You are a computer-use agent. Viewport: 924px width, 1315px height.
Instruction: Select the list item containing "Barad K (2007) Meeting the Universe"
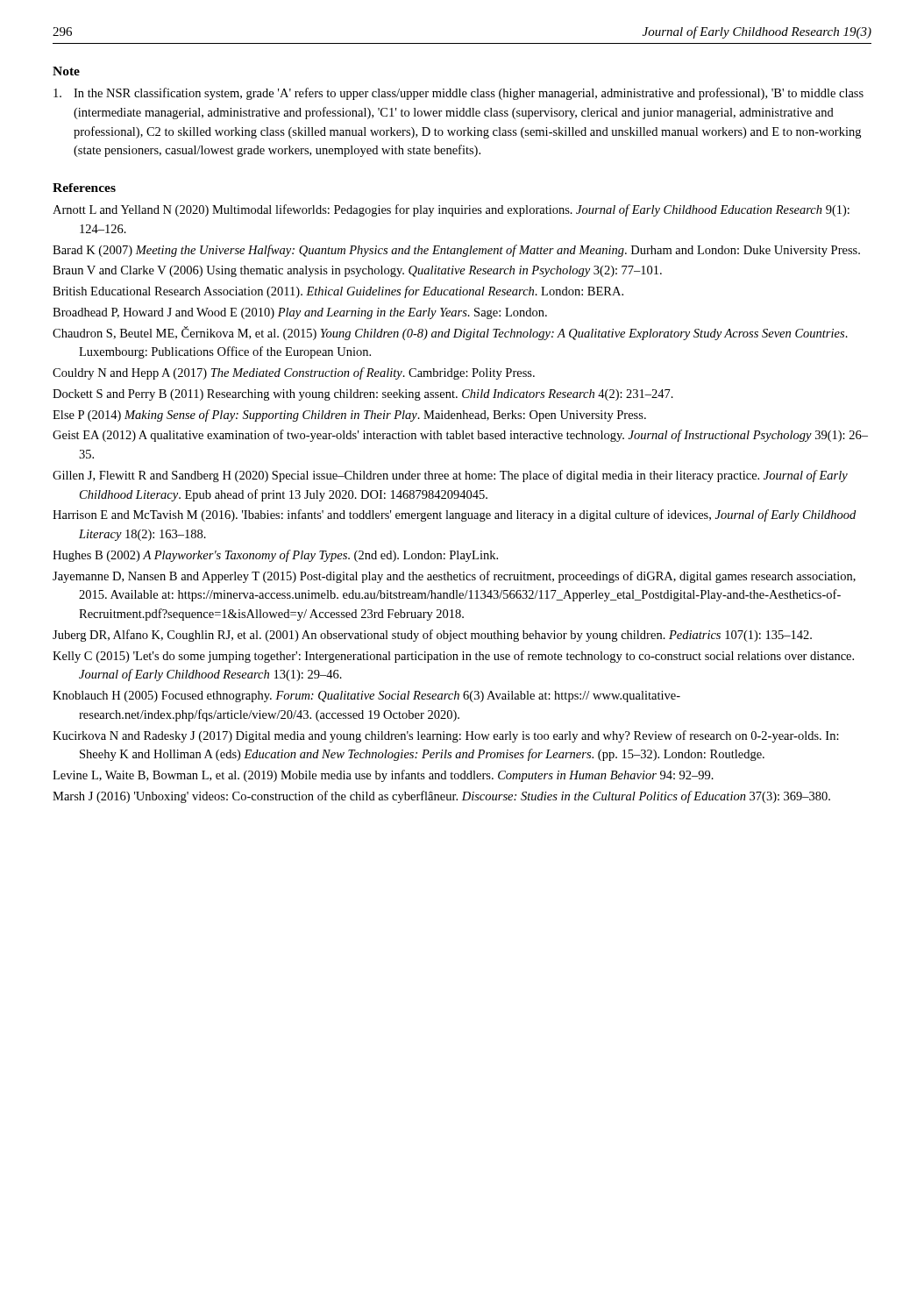pos(457,249)
